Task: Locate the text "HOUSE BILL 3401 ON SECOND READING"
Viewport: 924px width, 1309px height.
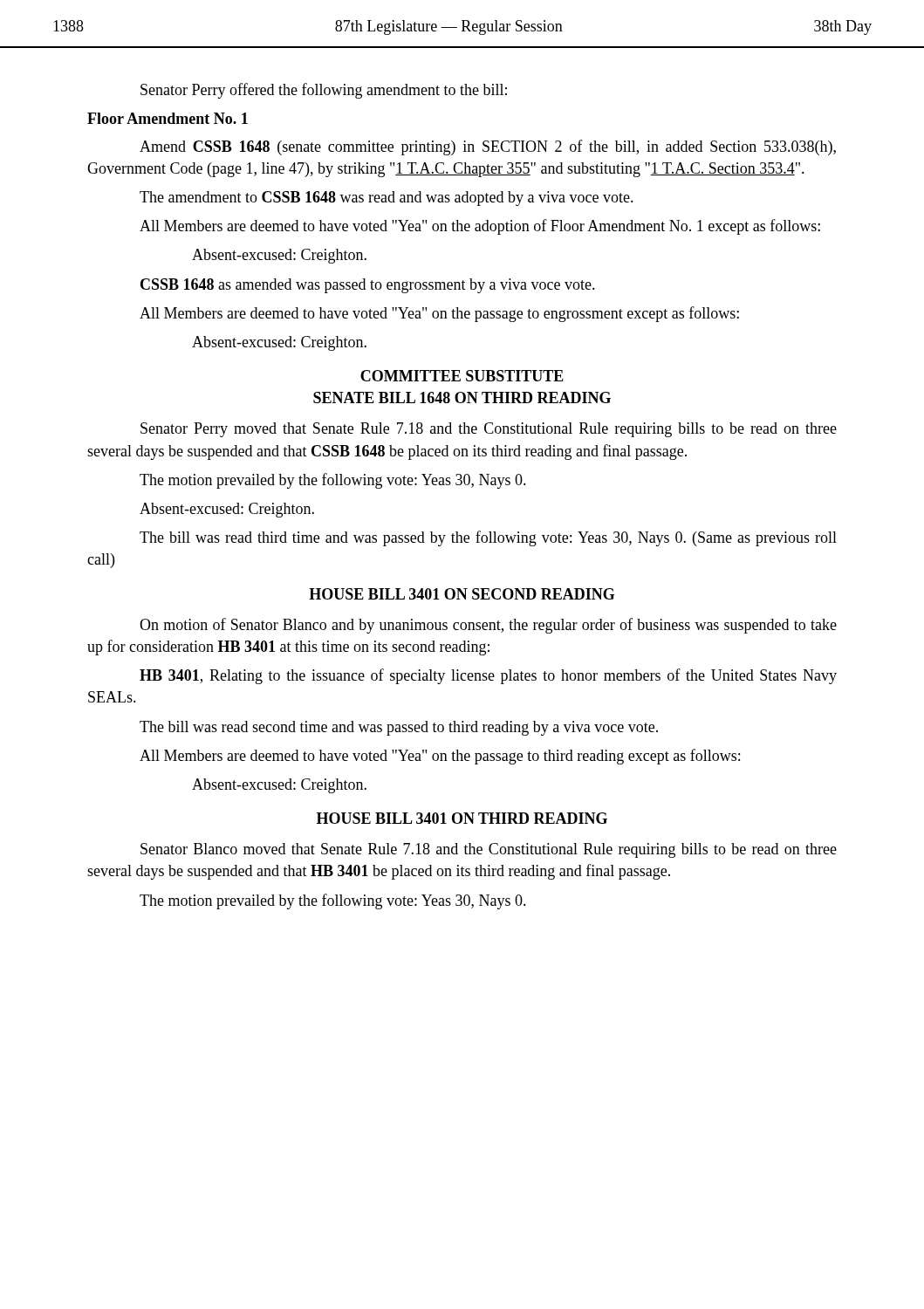Action: (462, 594)
